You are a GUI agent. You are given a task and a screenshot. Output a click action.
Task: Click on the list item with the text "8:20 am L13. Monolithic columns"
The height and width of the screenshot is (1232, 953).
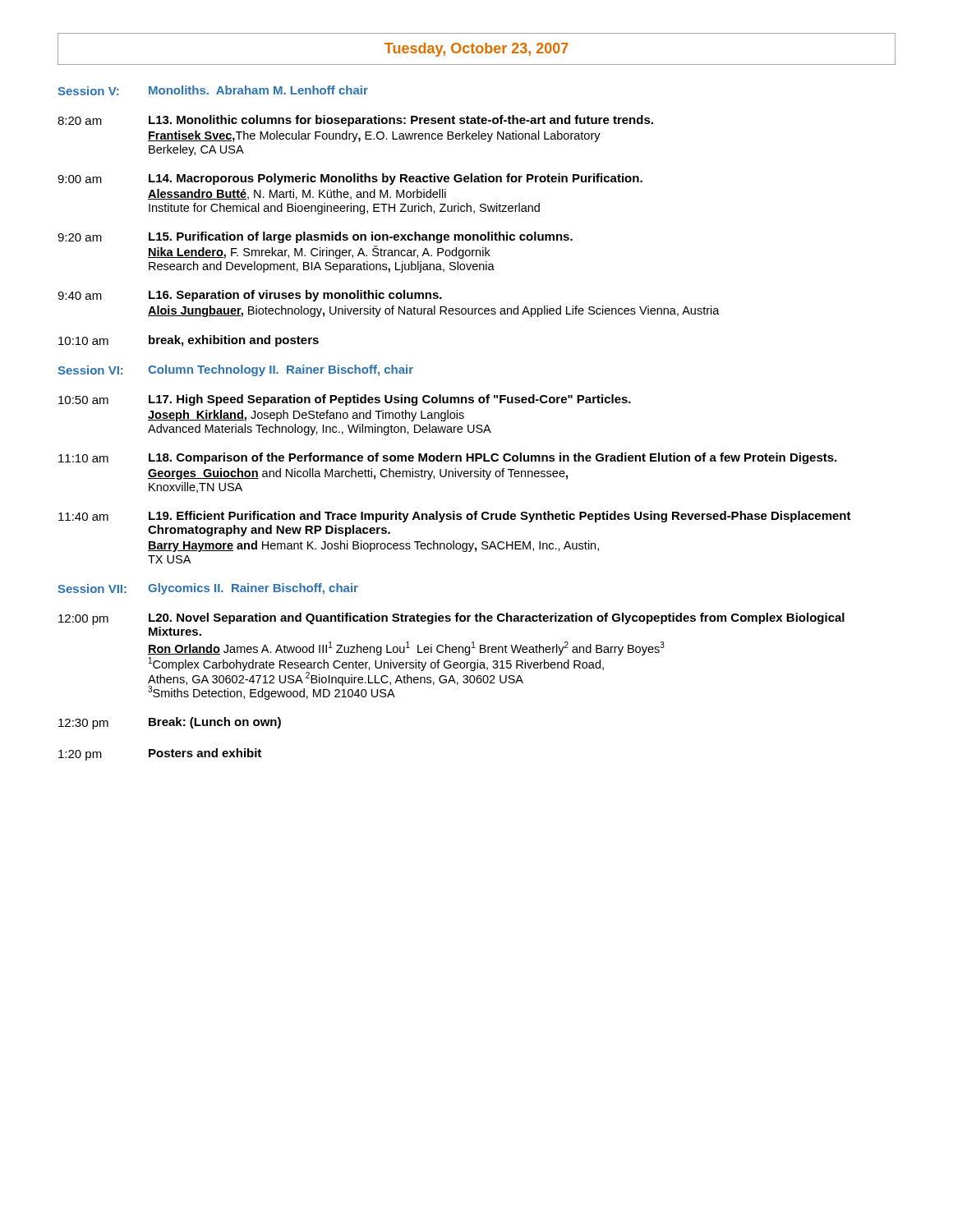click(476, 134)
